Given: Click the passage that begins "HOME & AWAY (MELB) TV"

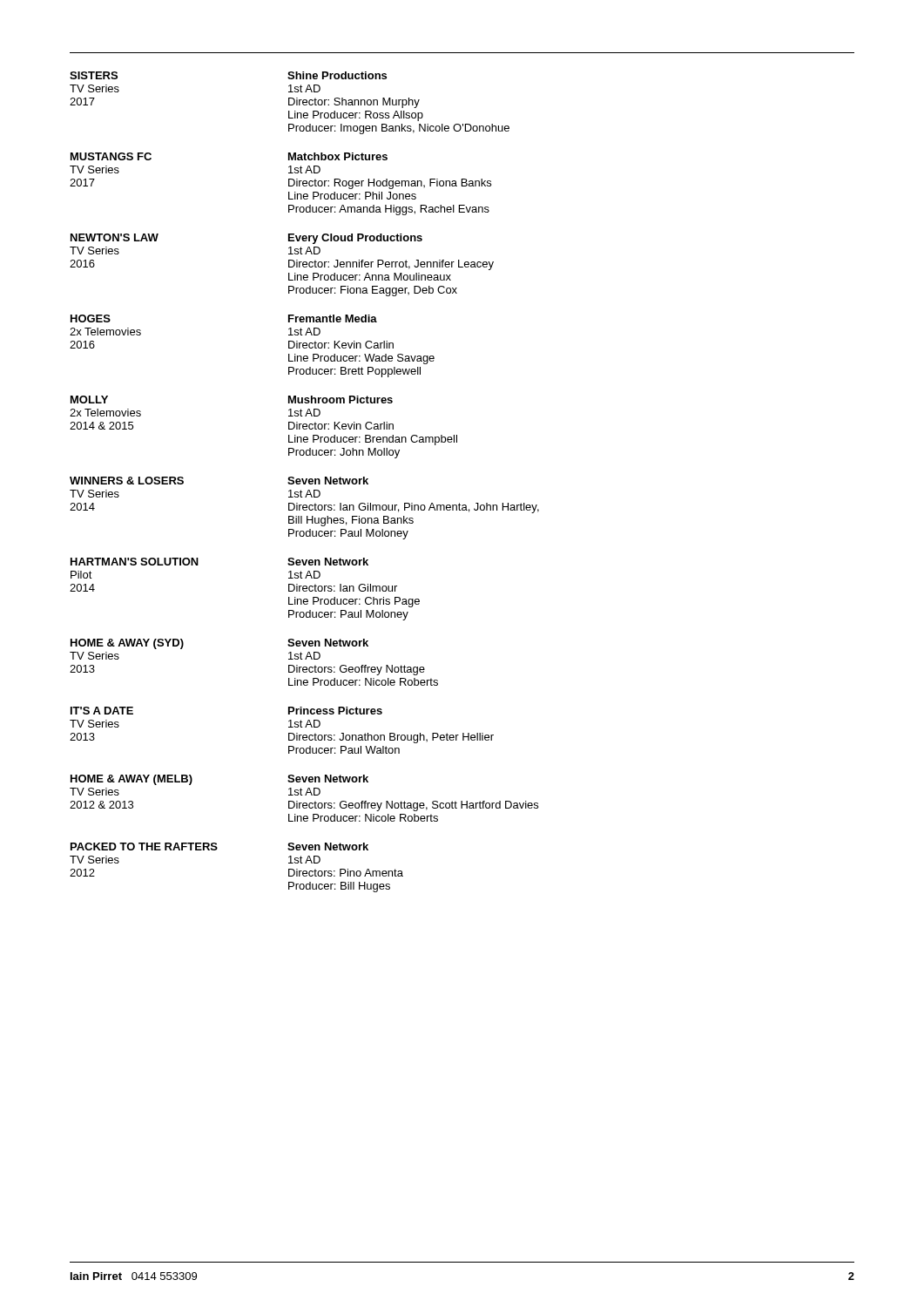Looking at the screenshot, I should [462, 798].
